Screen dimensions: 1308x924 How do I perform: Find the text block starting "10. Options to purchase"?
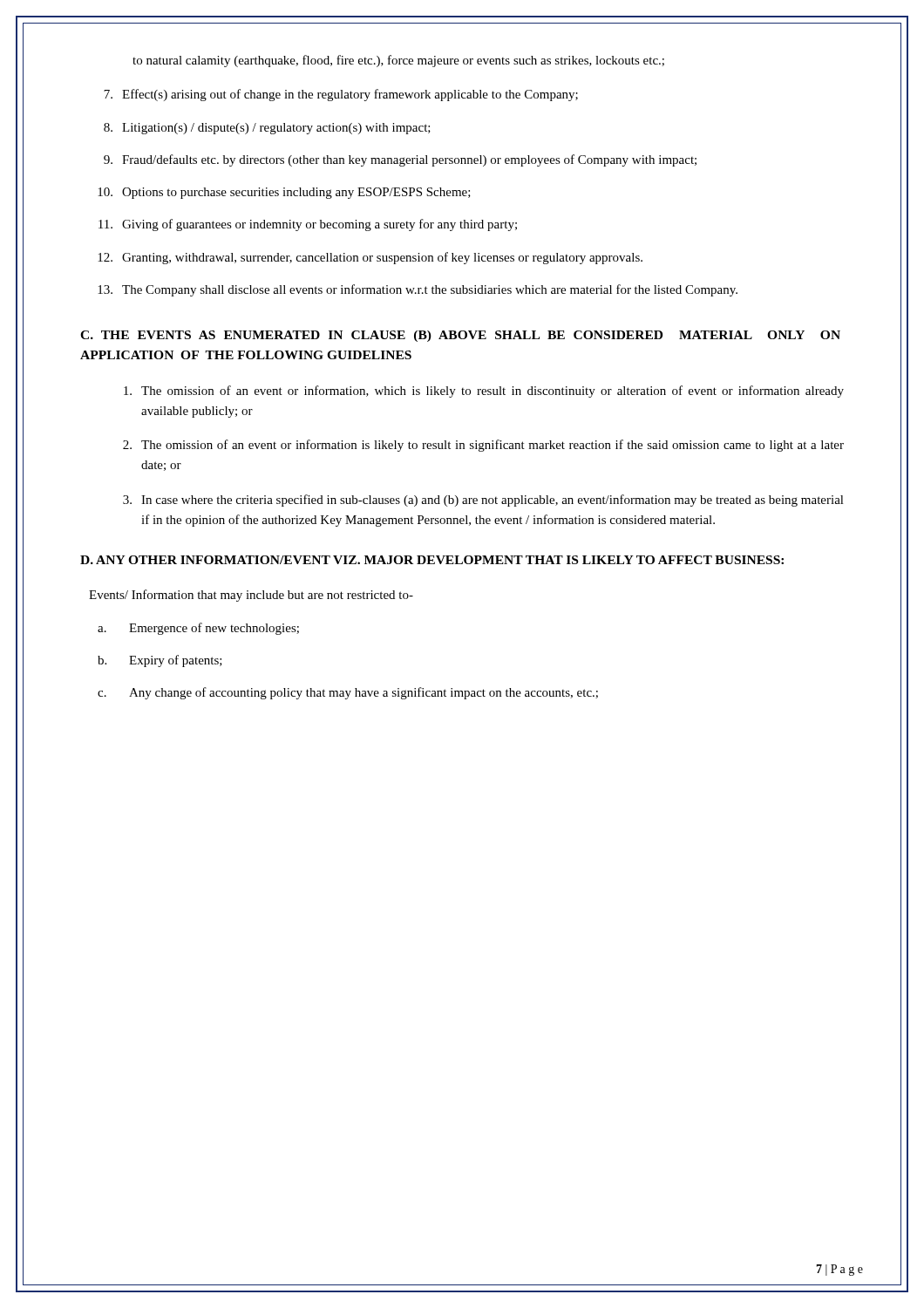point(462,192)
